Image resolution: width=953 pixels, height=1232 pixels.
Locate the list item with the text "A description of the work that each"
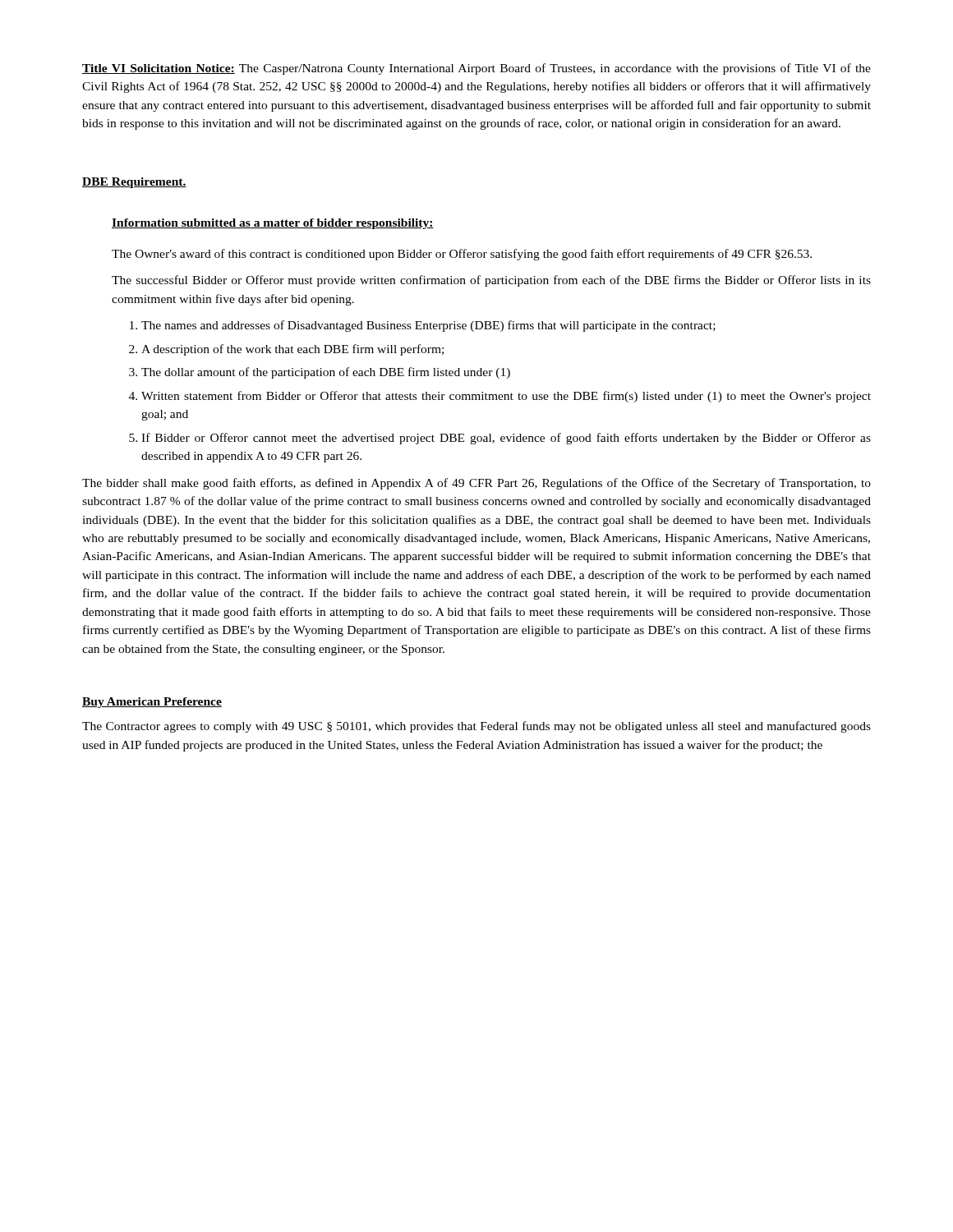coord(293,348)
